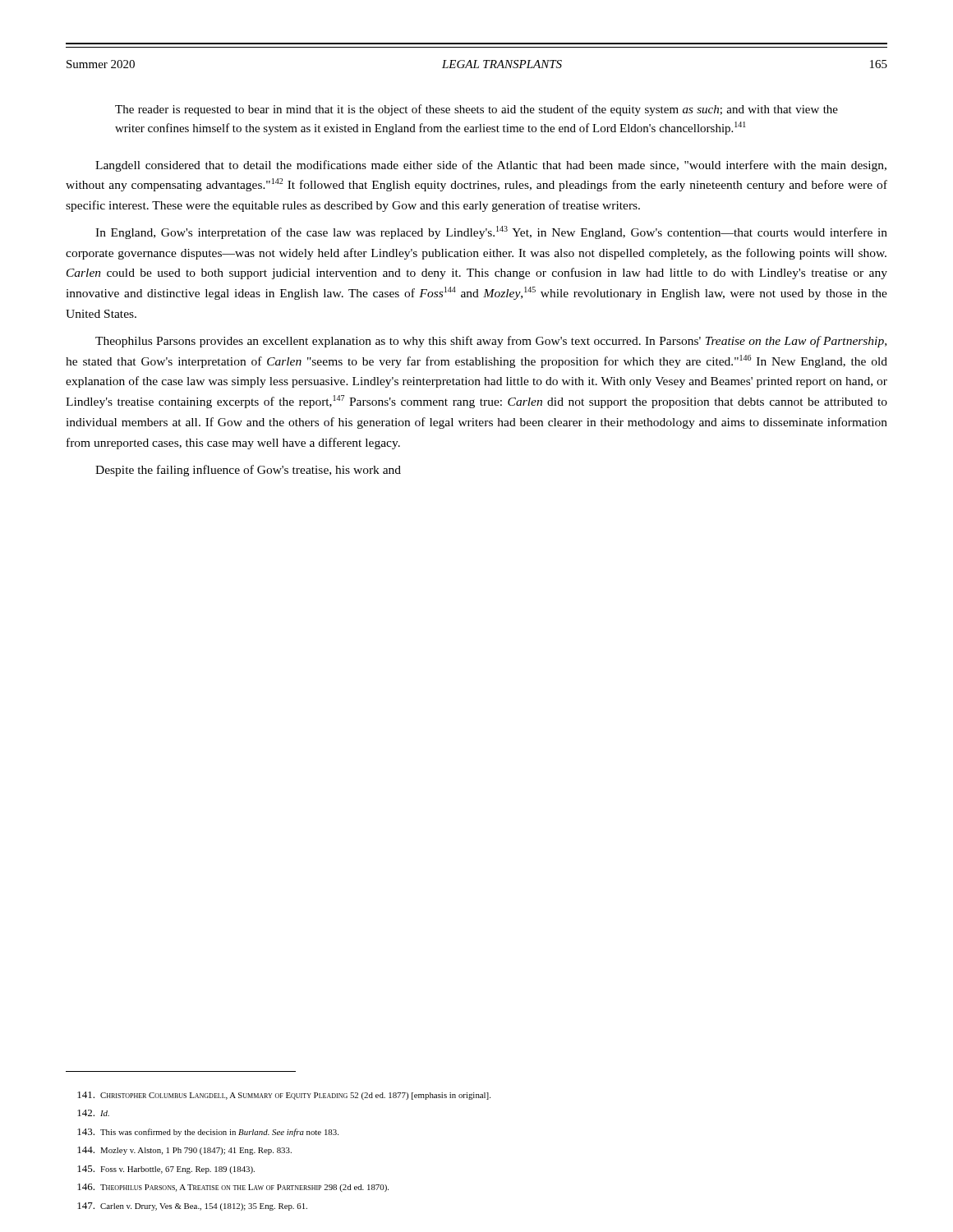953x1232 pixels.
Task: Navigate to the text starting "Langdell considered that to detail the"
Action: pos(476,185)
